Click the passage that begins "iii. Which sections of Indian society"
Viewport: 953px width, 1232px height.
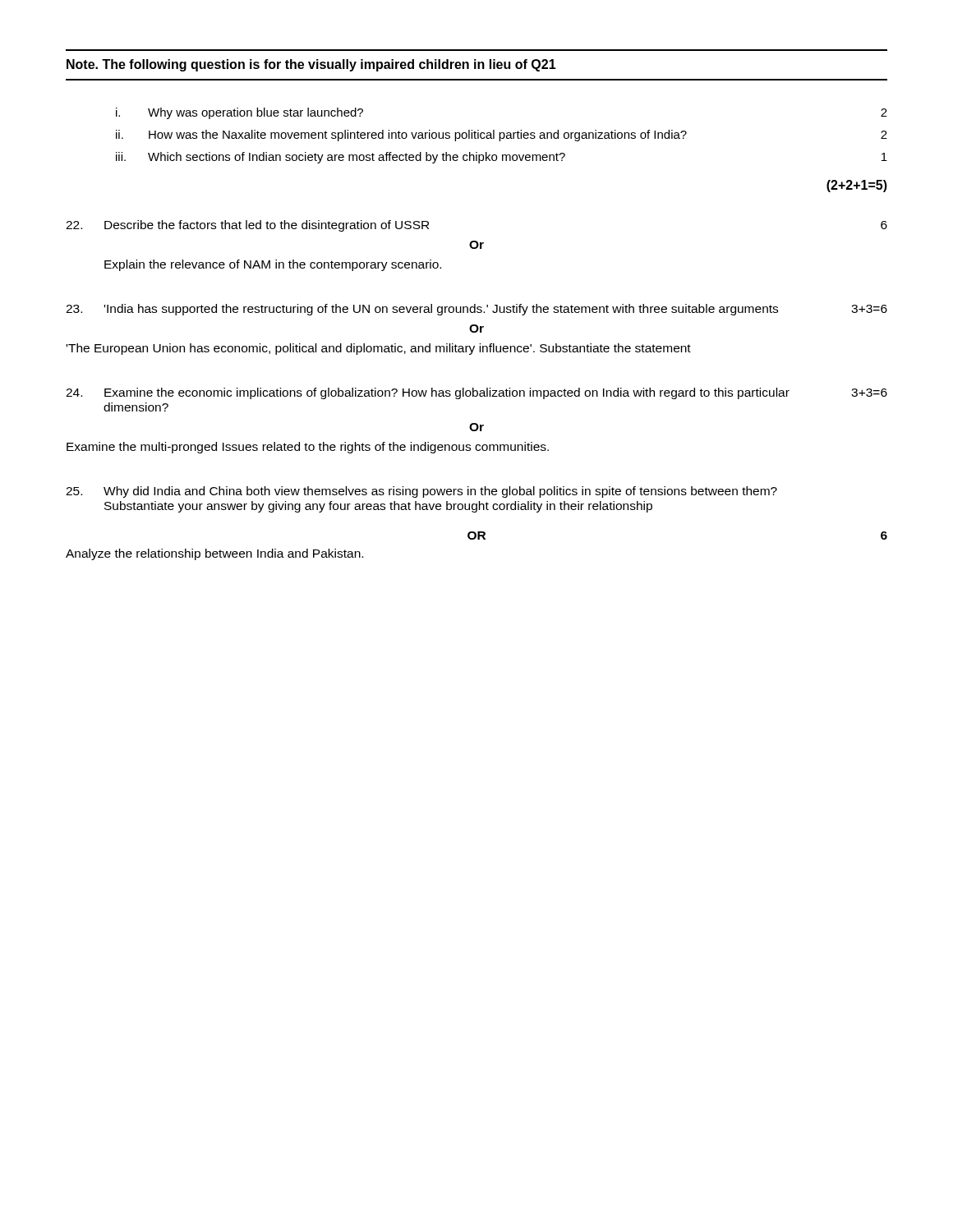pyautogui.click(x=501, y=156)
